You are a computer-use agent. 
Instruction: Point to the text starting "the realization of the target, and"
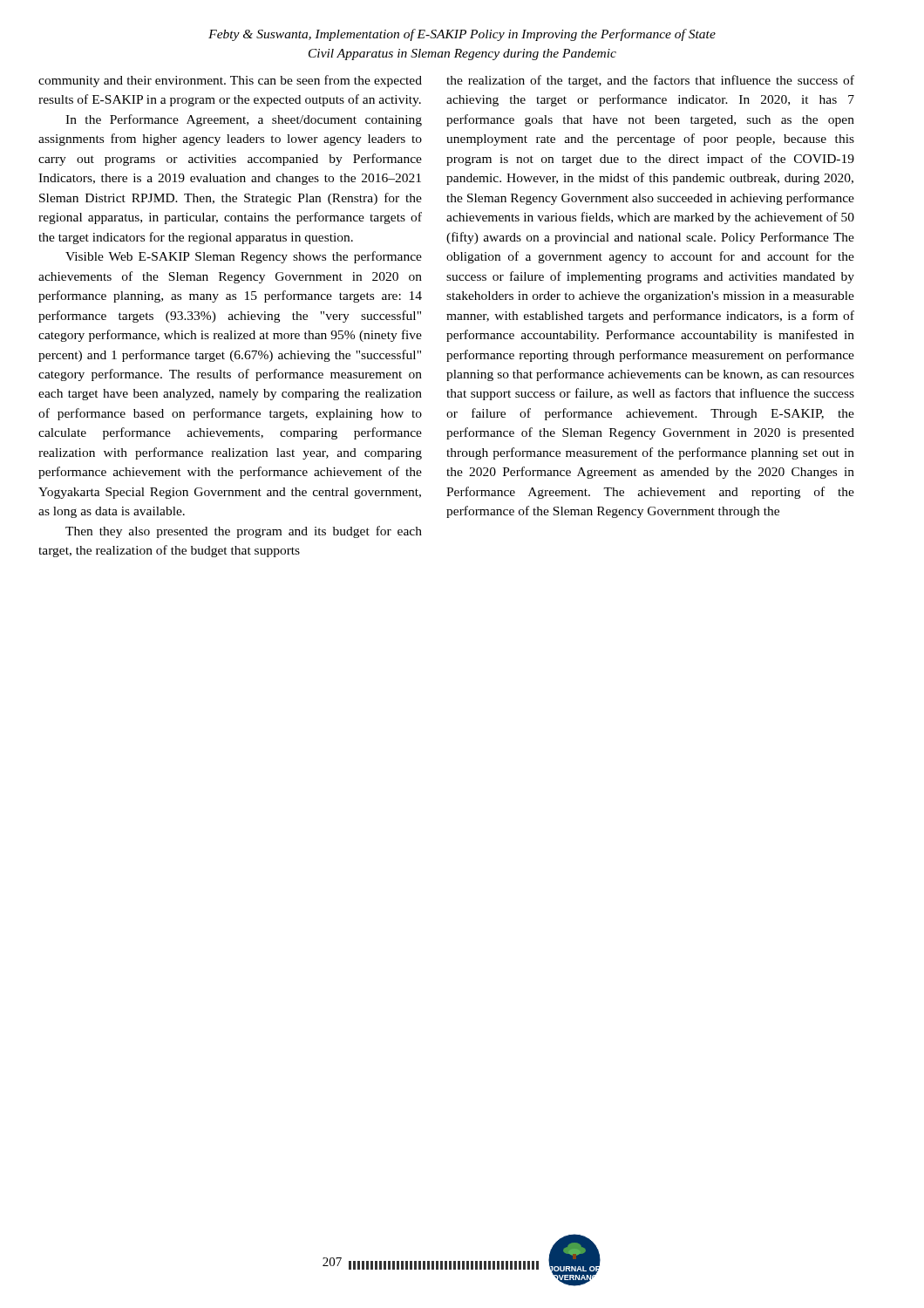click(x=650, y=296)
